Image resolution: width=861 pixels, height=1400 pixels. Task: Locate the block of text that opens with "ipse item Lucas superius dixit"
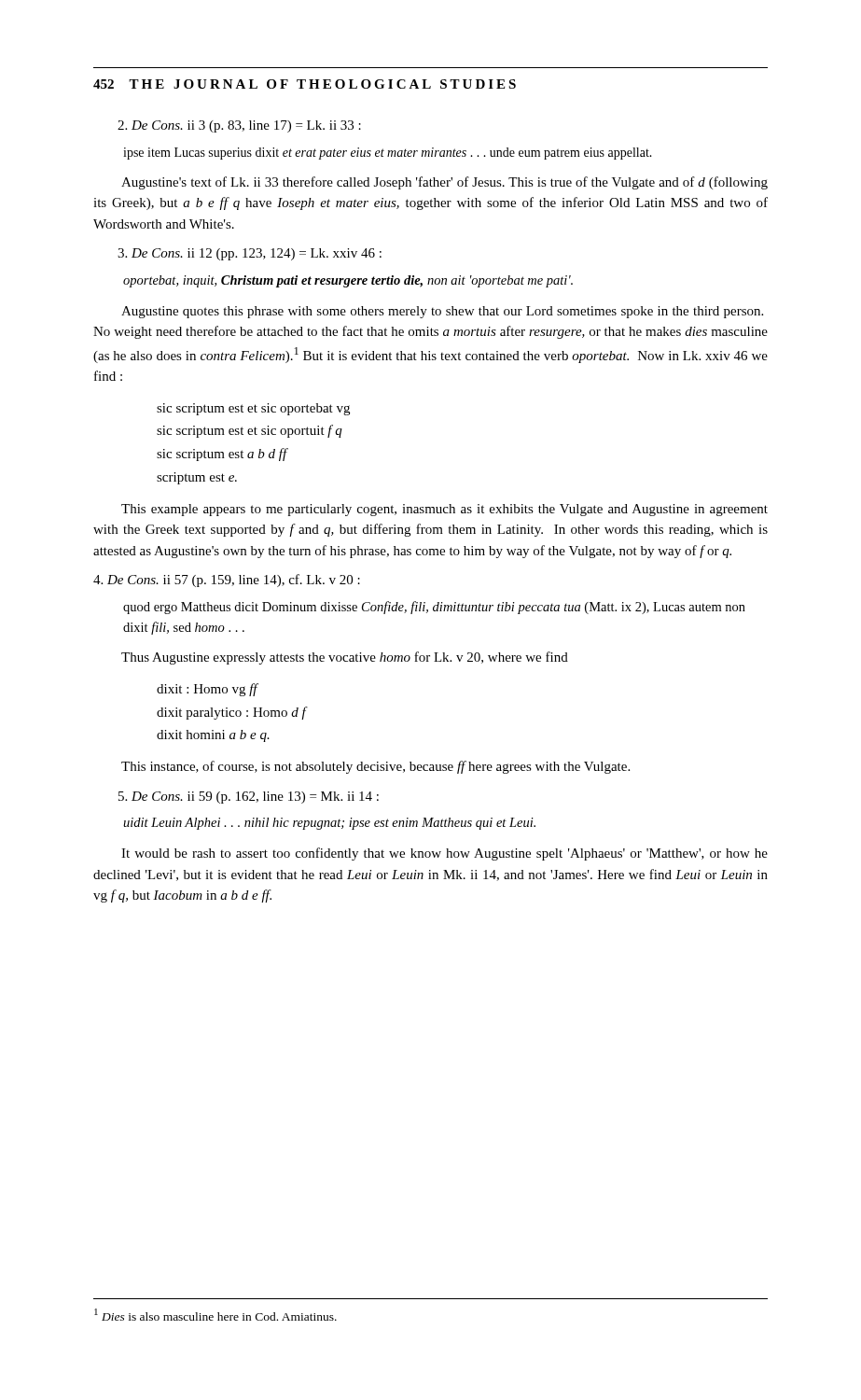(388, 152)
